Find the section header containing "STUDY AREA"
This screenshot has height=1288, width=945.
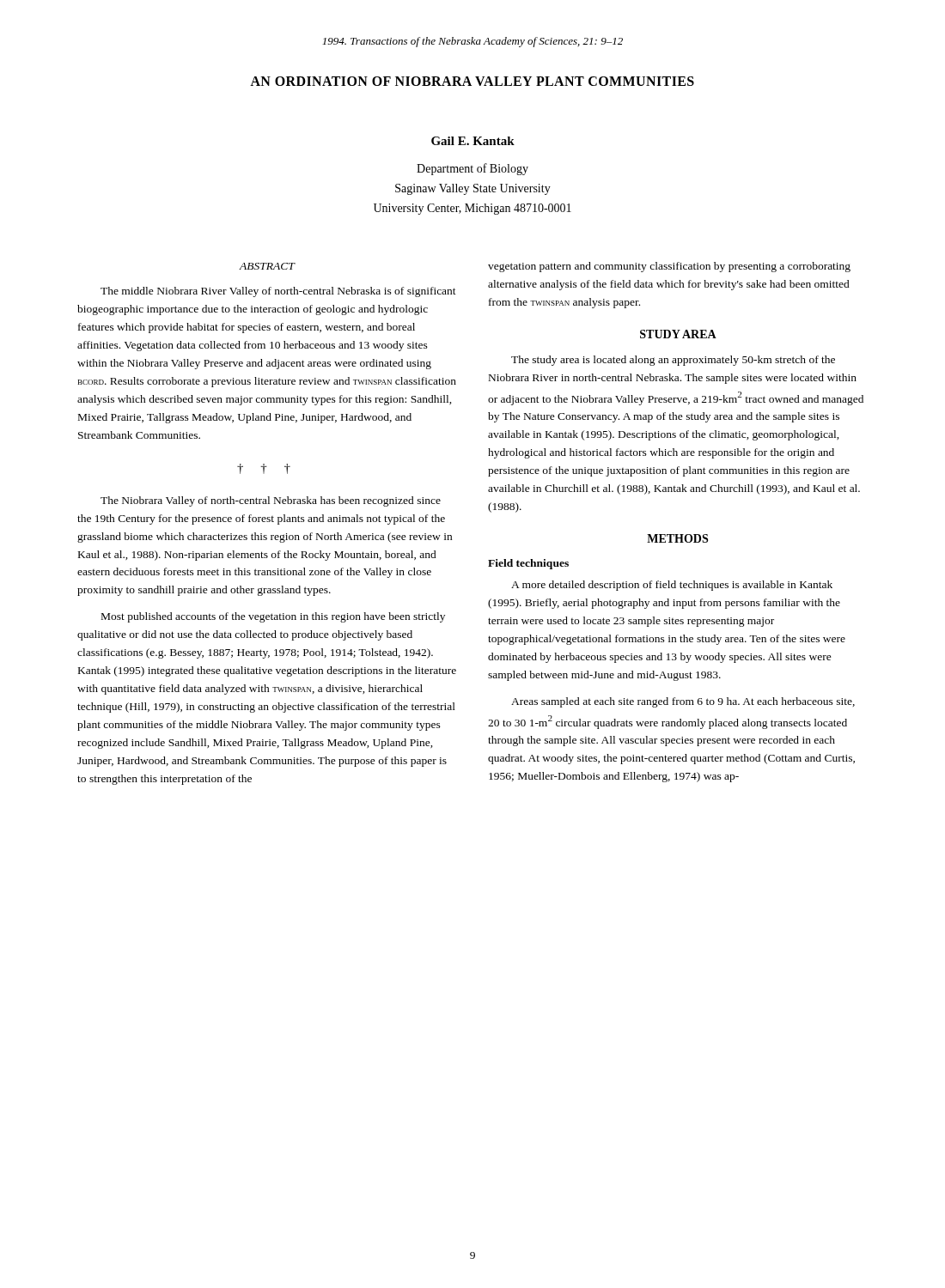pos(678,334)
